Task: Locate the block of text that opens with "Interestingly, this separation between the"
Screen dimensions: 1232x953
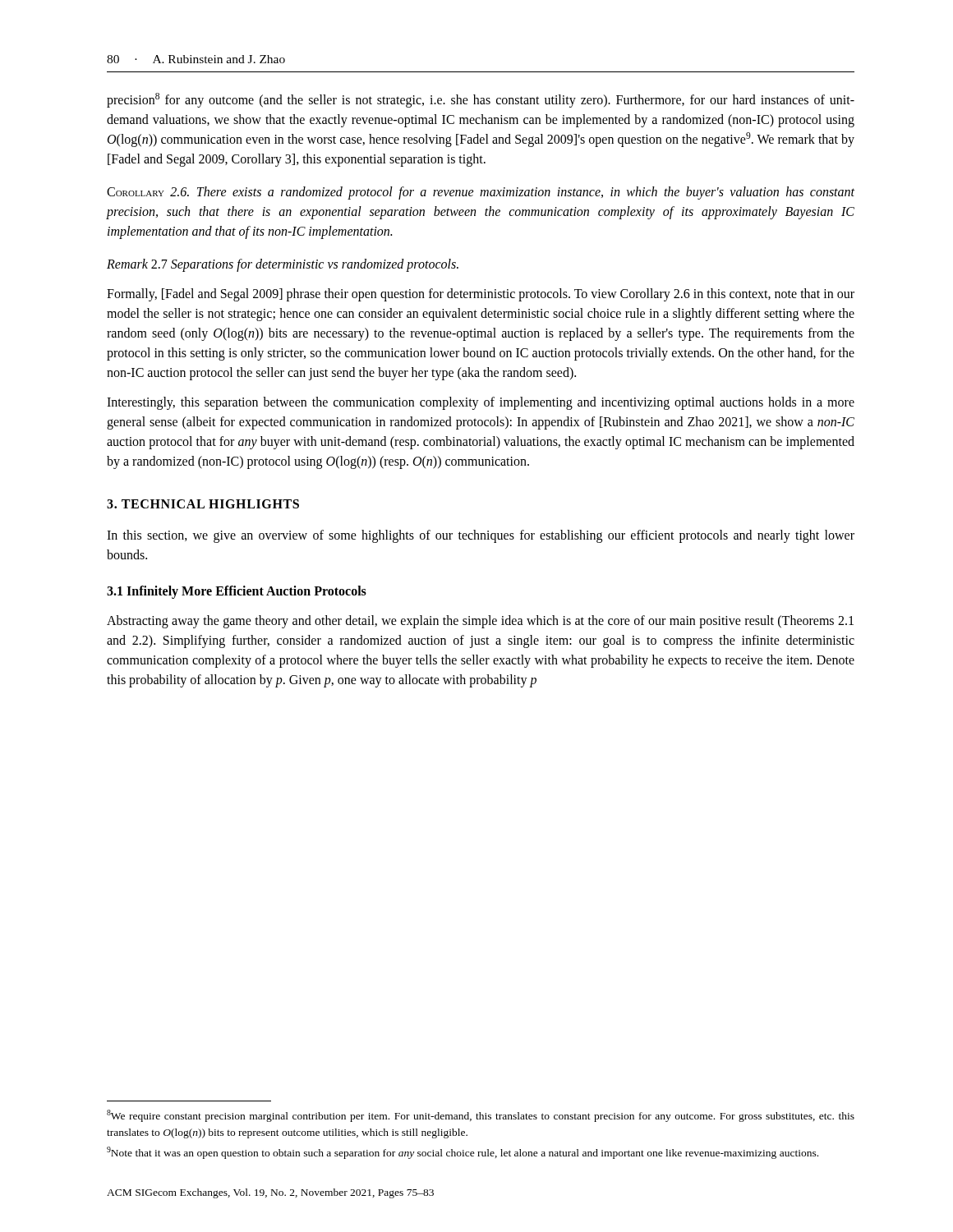Action: pyautogui.click(x=481, y=432)
